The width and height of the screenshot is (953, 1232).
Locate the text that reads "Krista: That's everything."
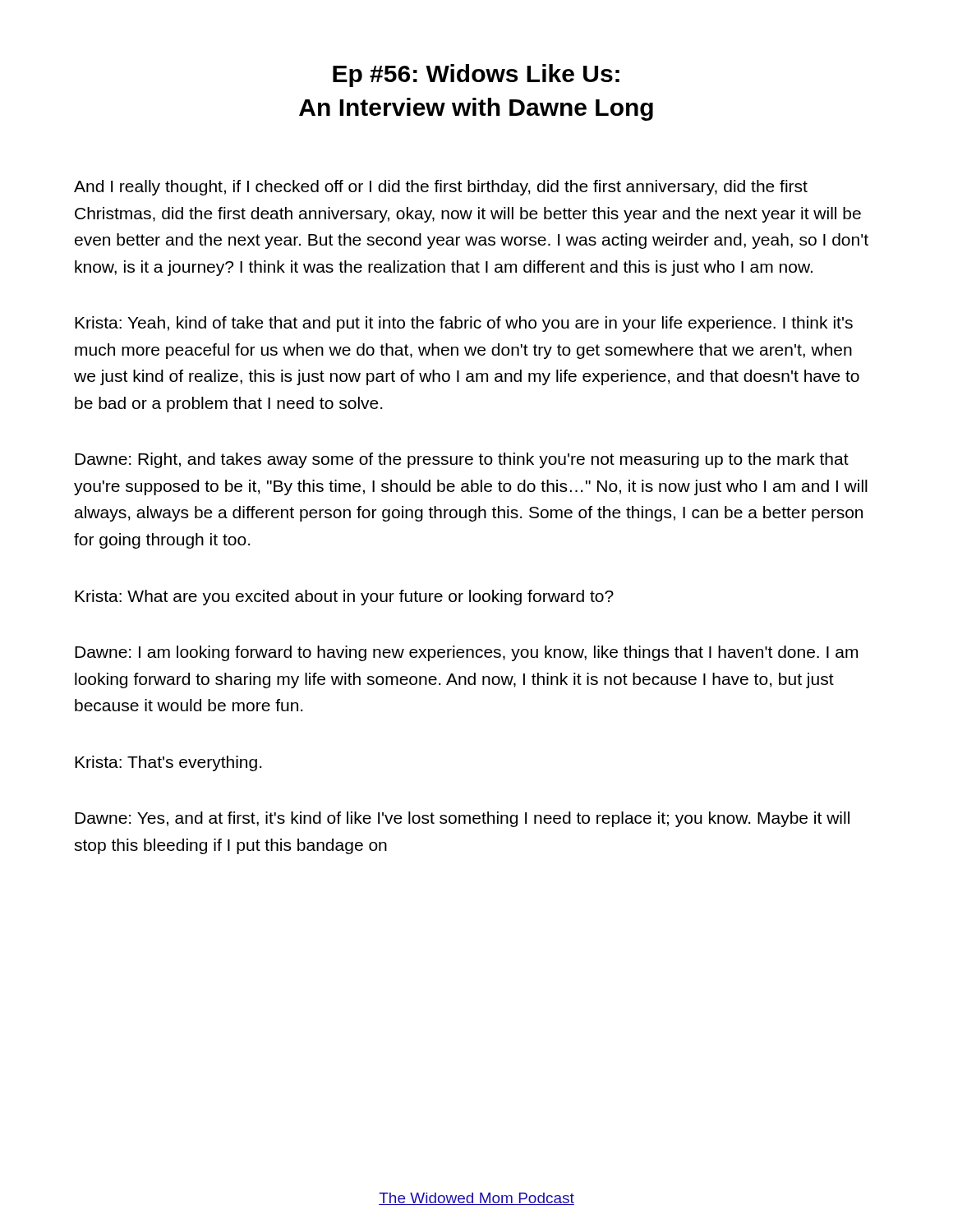click(168, 762)
